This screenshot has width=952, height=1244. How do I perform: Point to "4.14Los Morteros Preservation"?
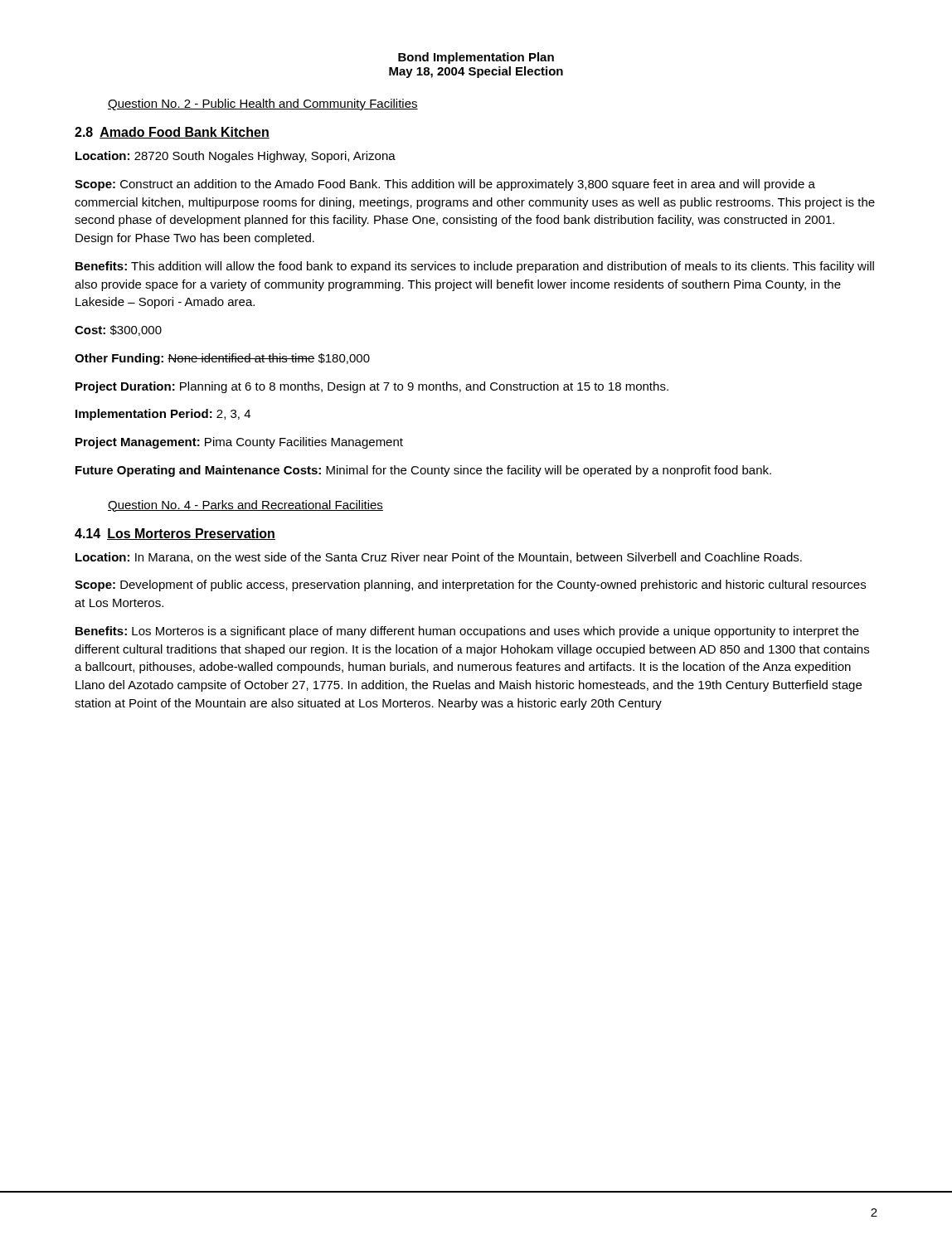coord(175,533)
